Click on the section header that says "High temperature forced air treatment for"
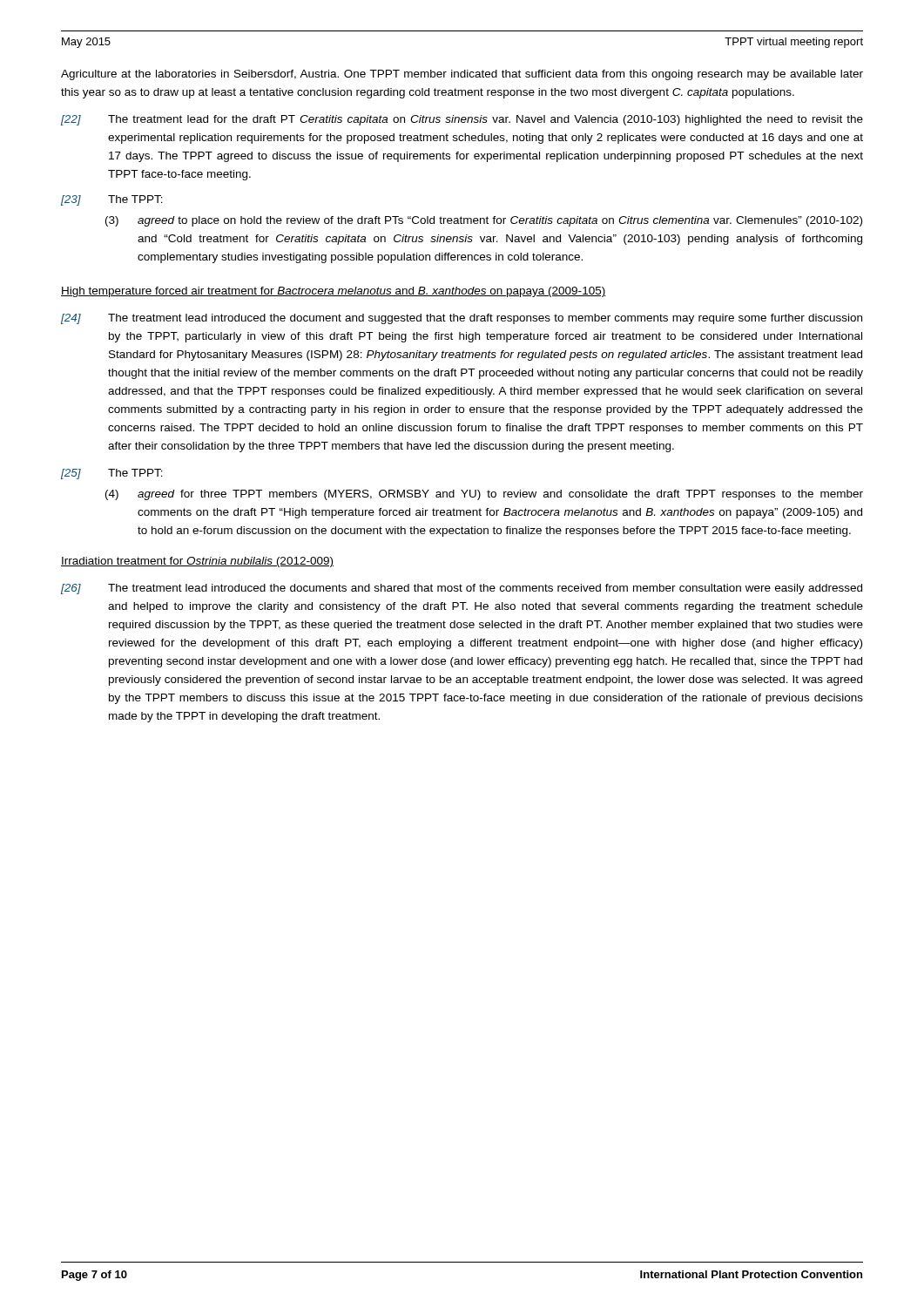This screenshot has width=924, height=1307. pyautogui.click(x=333, y=291)
